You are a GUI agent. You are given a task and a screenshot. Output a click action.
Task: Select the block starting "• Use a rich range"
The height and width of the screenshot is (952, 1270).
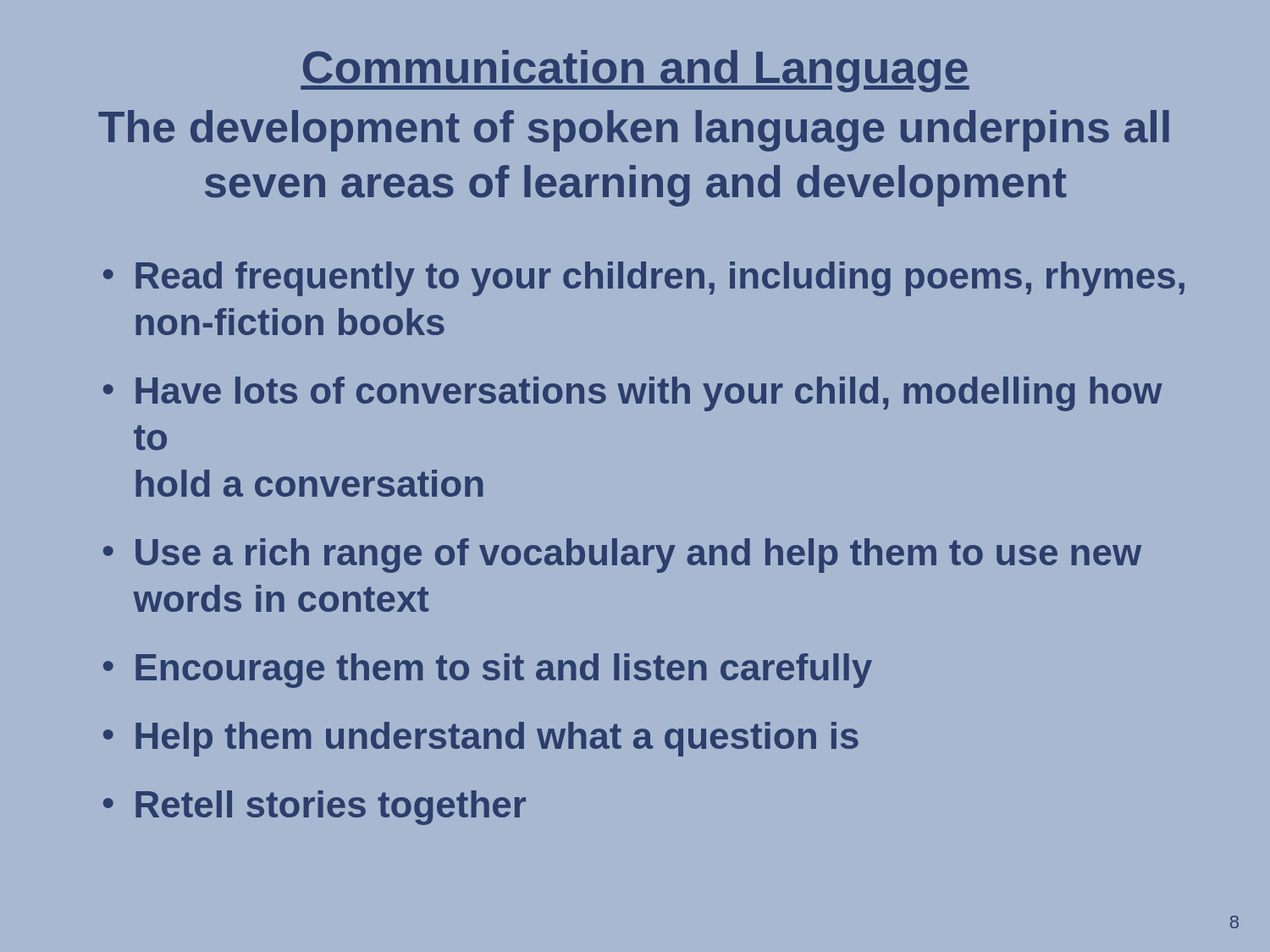(x=622, y=575)
